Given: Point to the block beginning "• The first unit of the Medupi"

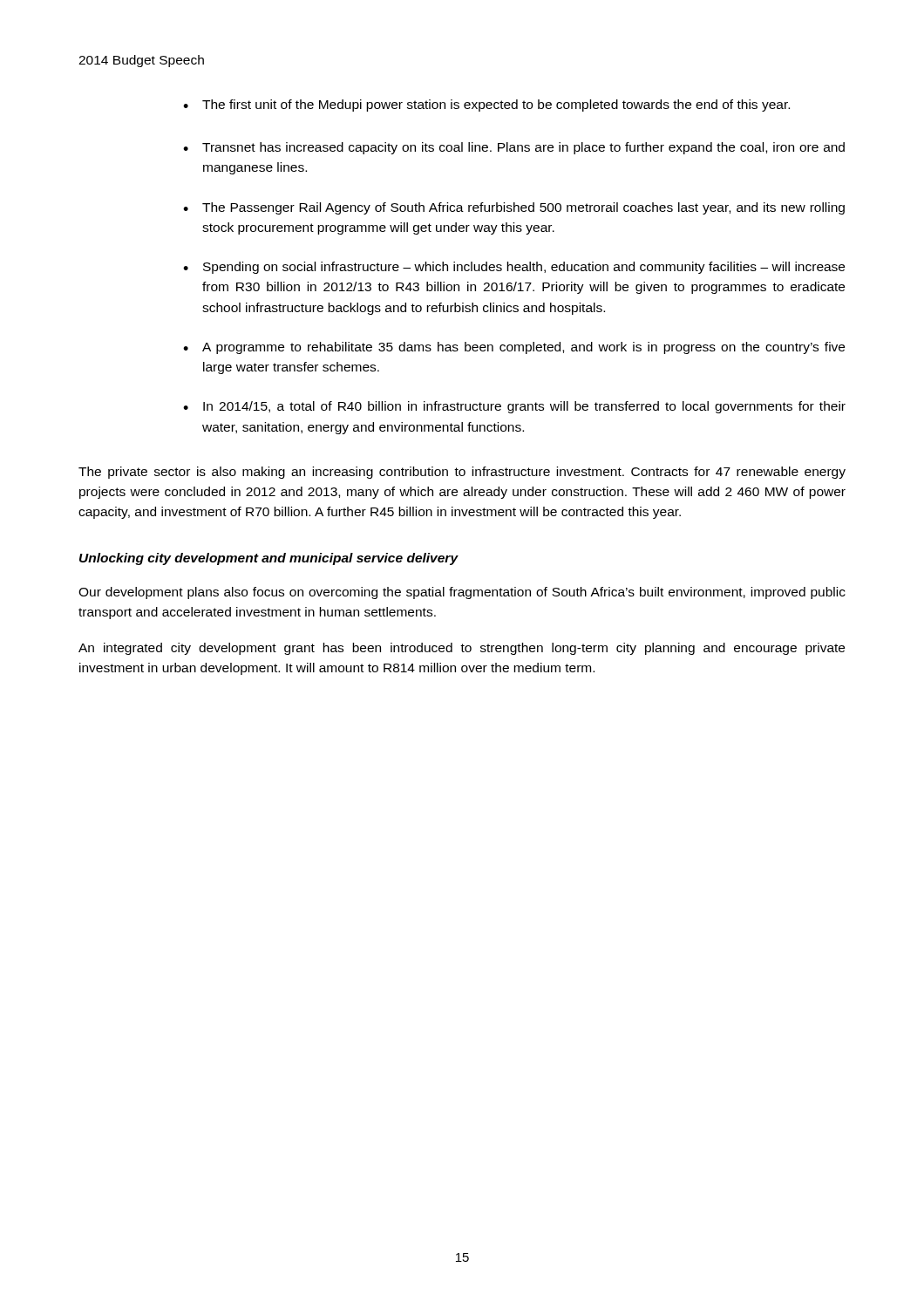Looking at the screenshot, I should click(x=487, y=106).
